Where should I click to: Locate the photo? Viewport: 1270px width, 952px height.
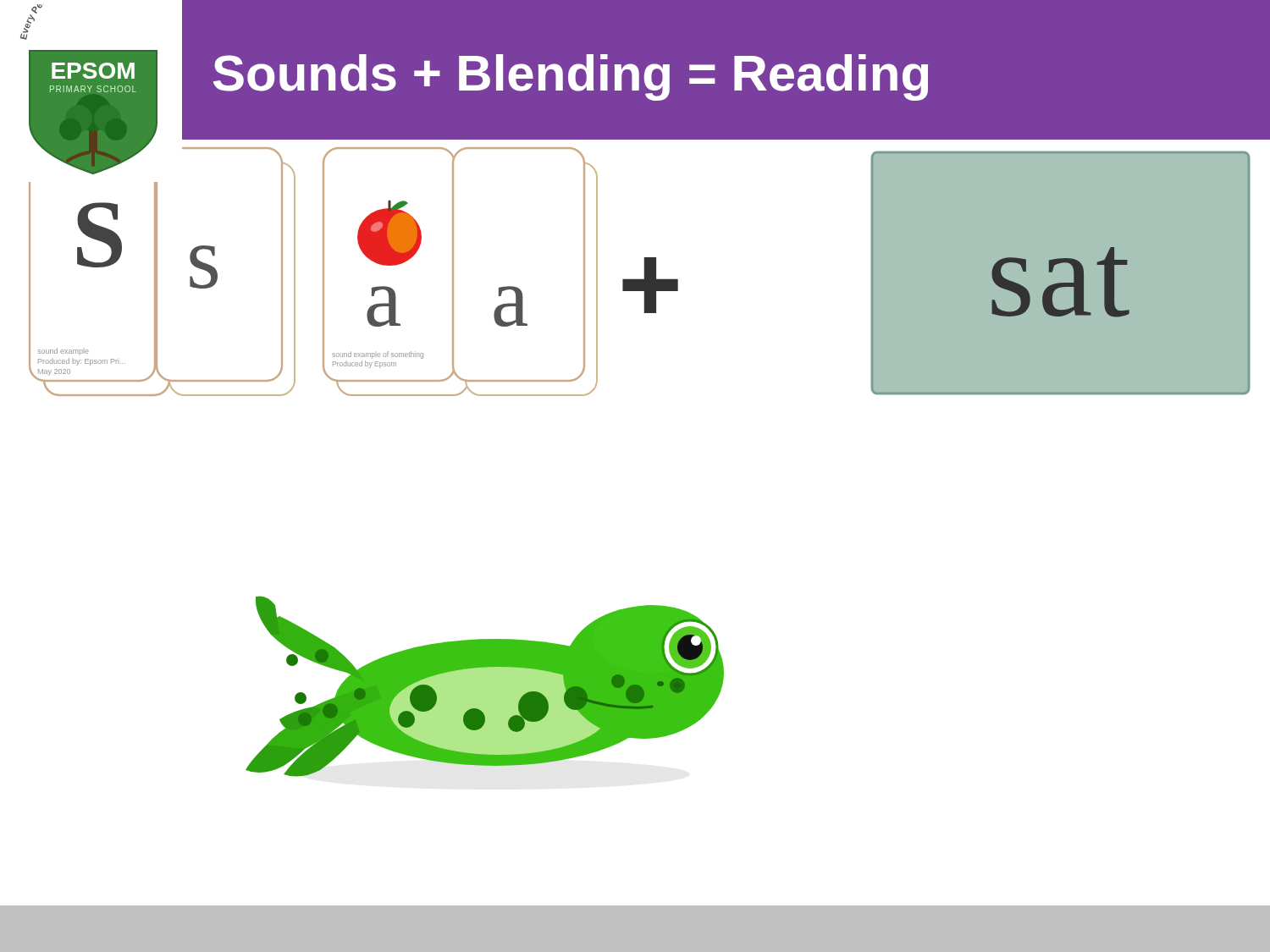(495, 626)
